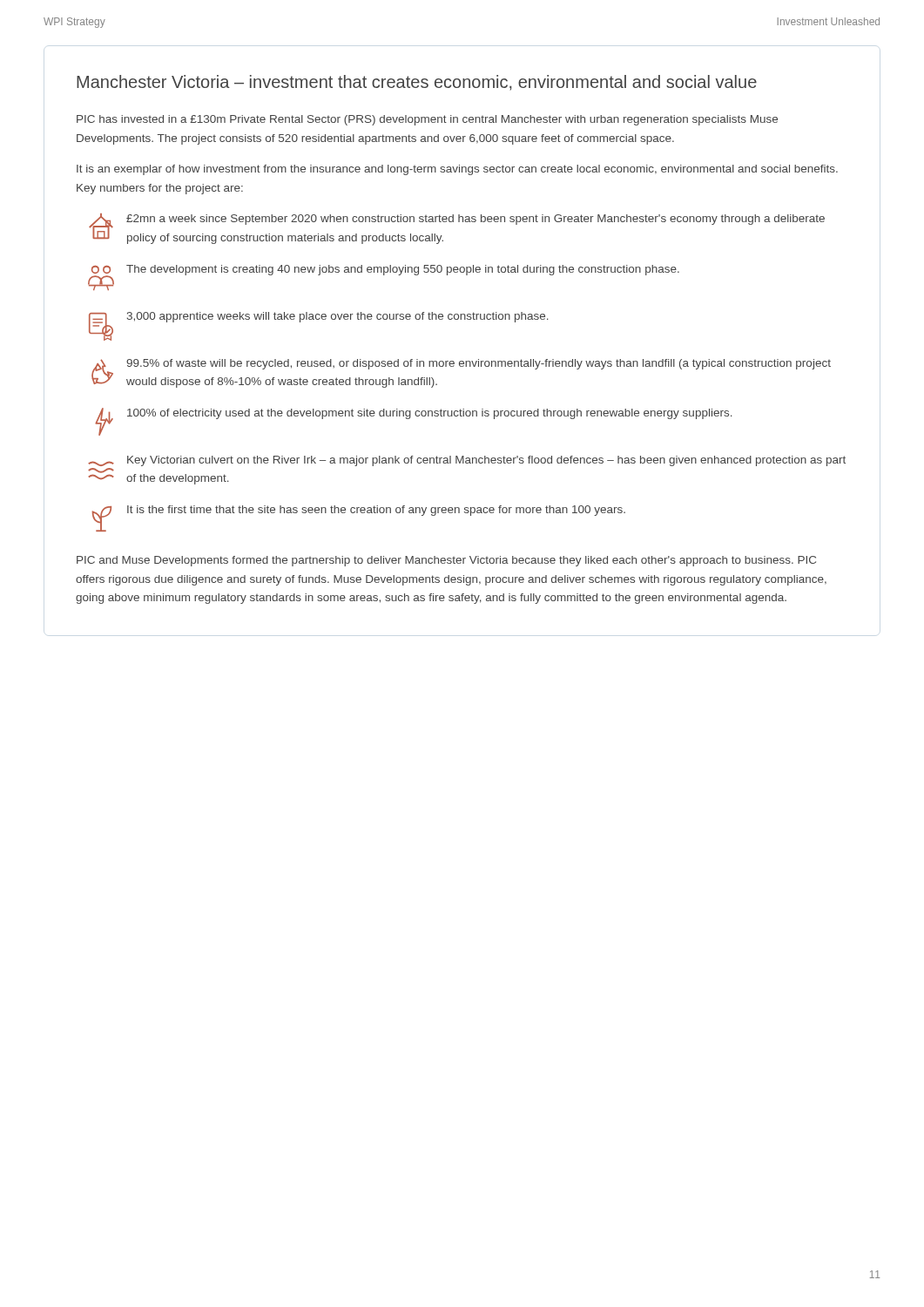Click the passage that begins "PIC has invested in a £130m"

(427, 128)
